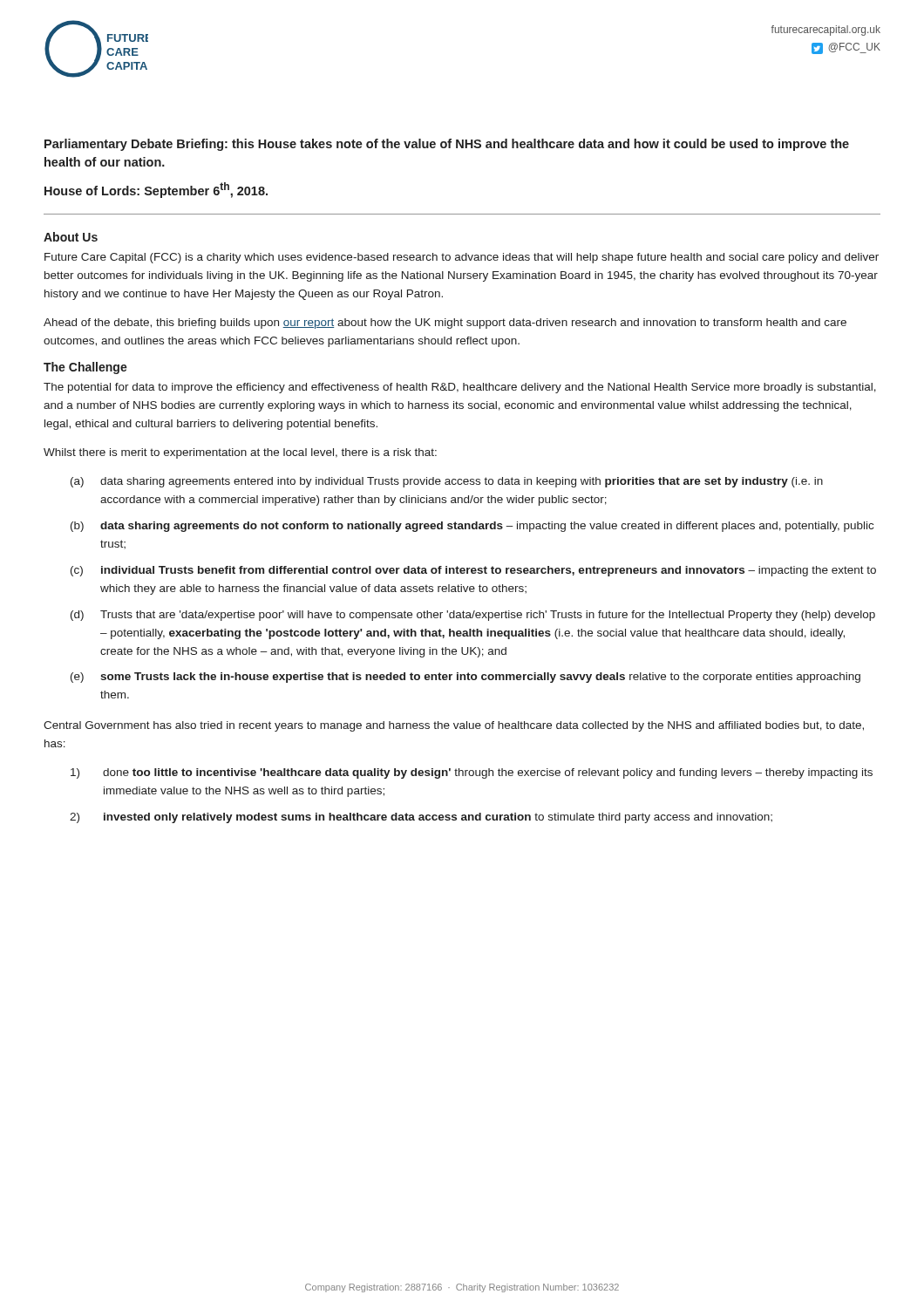Screen dimensions: 1308x924
Task: Click on the text block containing "Whilst there is merit"
Action: [240, 452]
